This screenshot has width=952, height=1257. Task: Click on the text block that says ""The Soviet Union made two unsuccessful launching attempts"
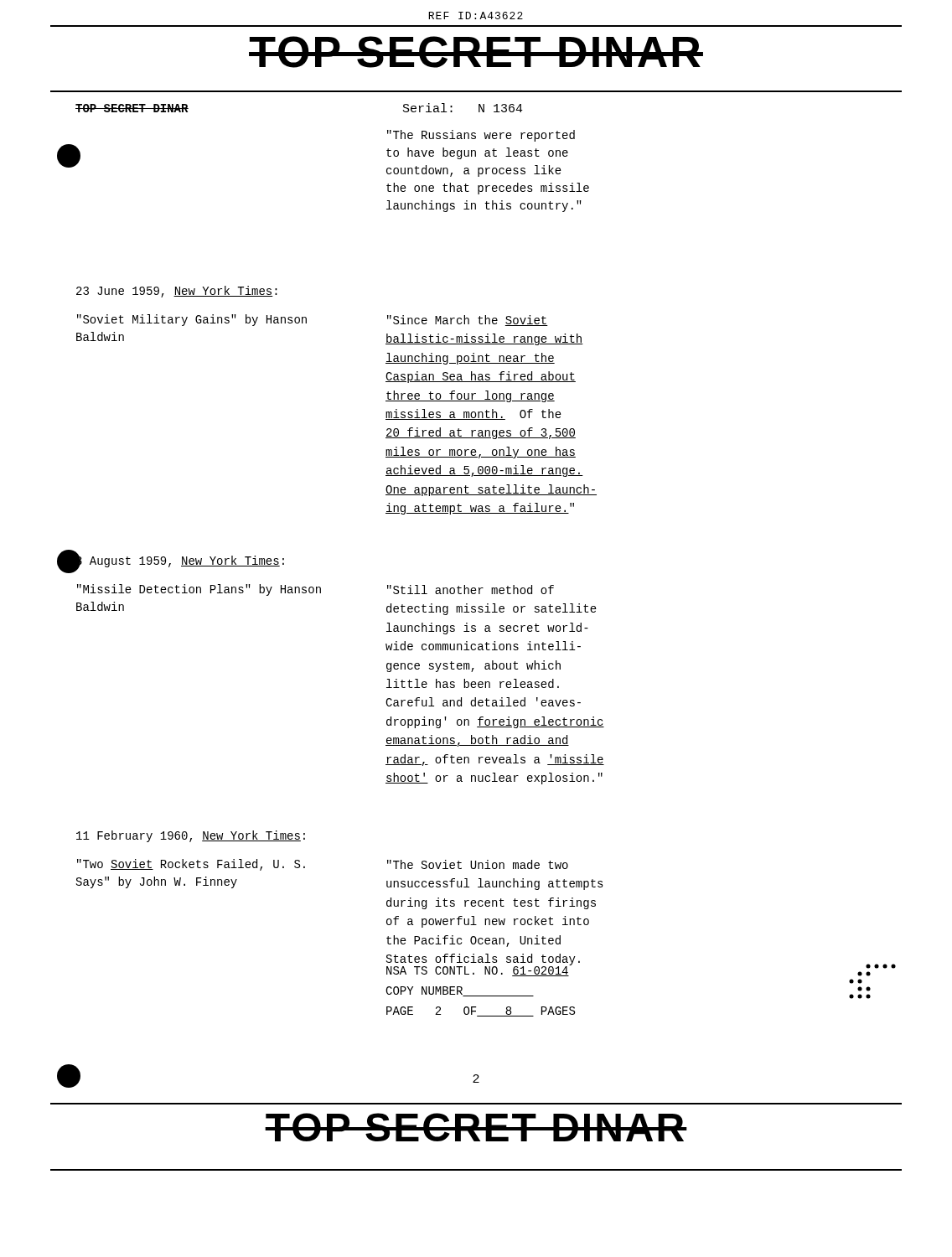(x=495, y=913)
